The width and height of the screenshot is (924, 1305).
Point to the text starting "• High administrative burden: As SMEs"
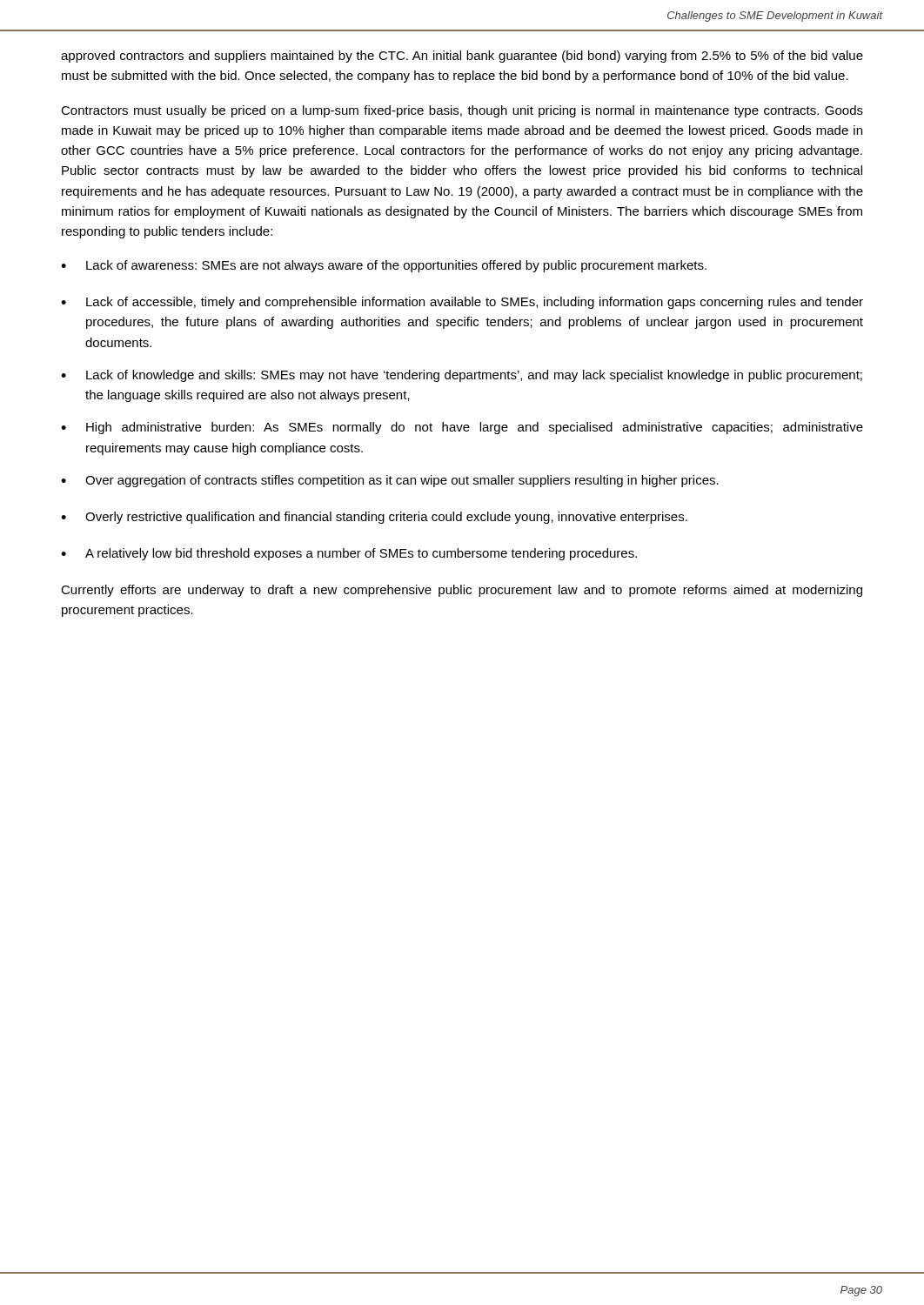[x=462, y=437]
